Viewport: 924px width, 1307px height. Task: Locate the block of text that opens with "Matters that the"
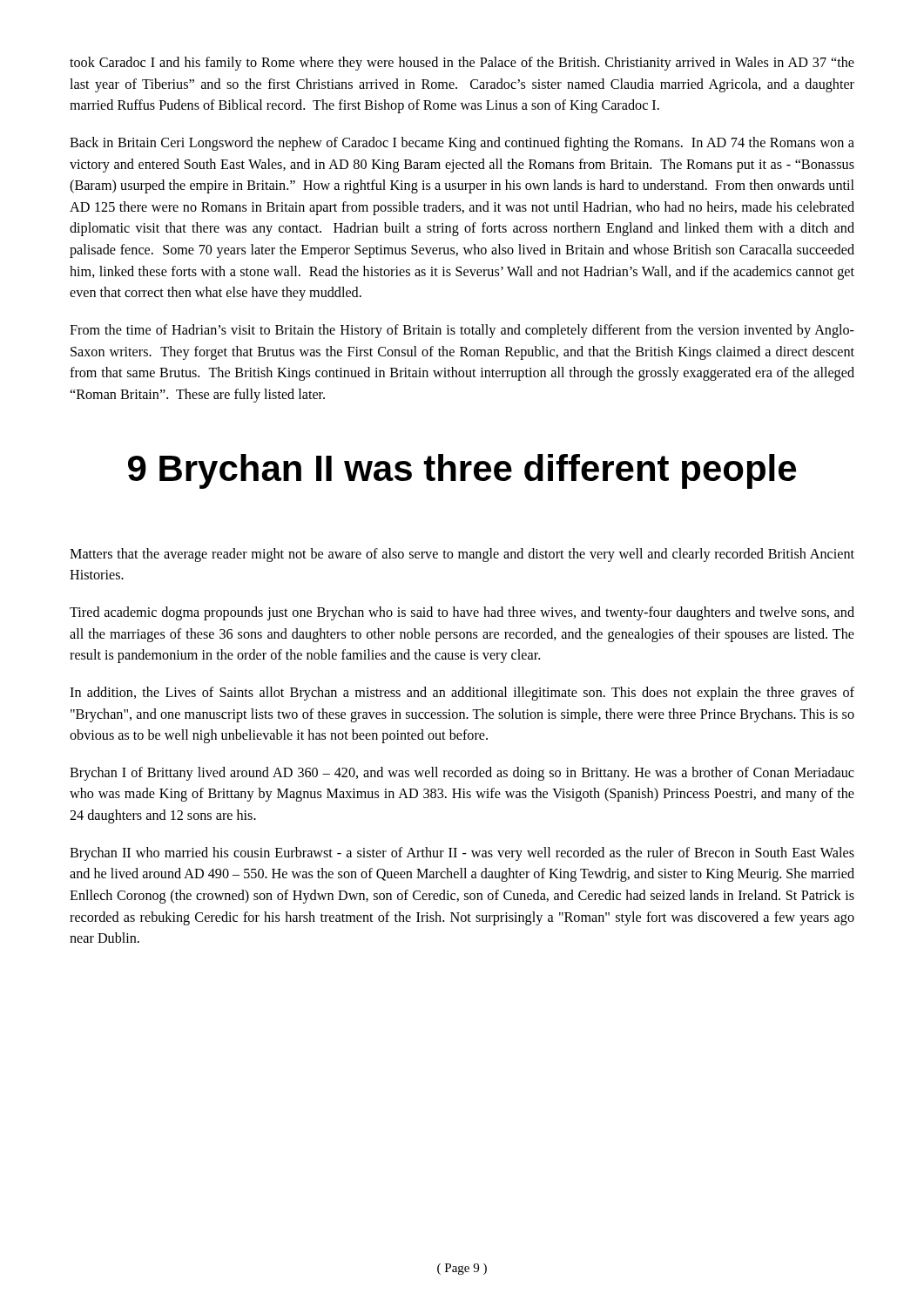point(462,565)
